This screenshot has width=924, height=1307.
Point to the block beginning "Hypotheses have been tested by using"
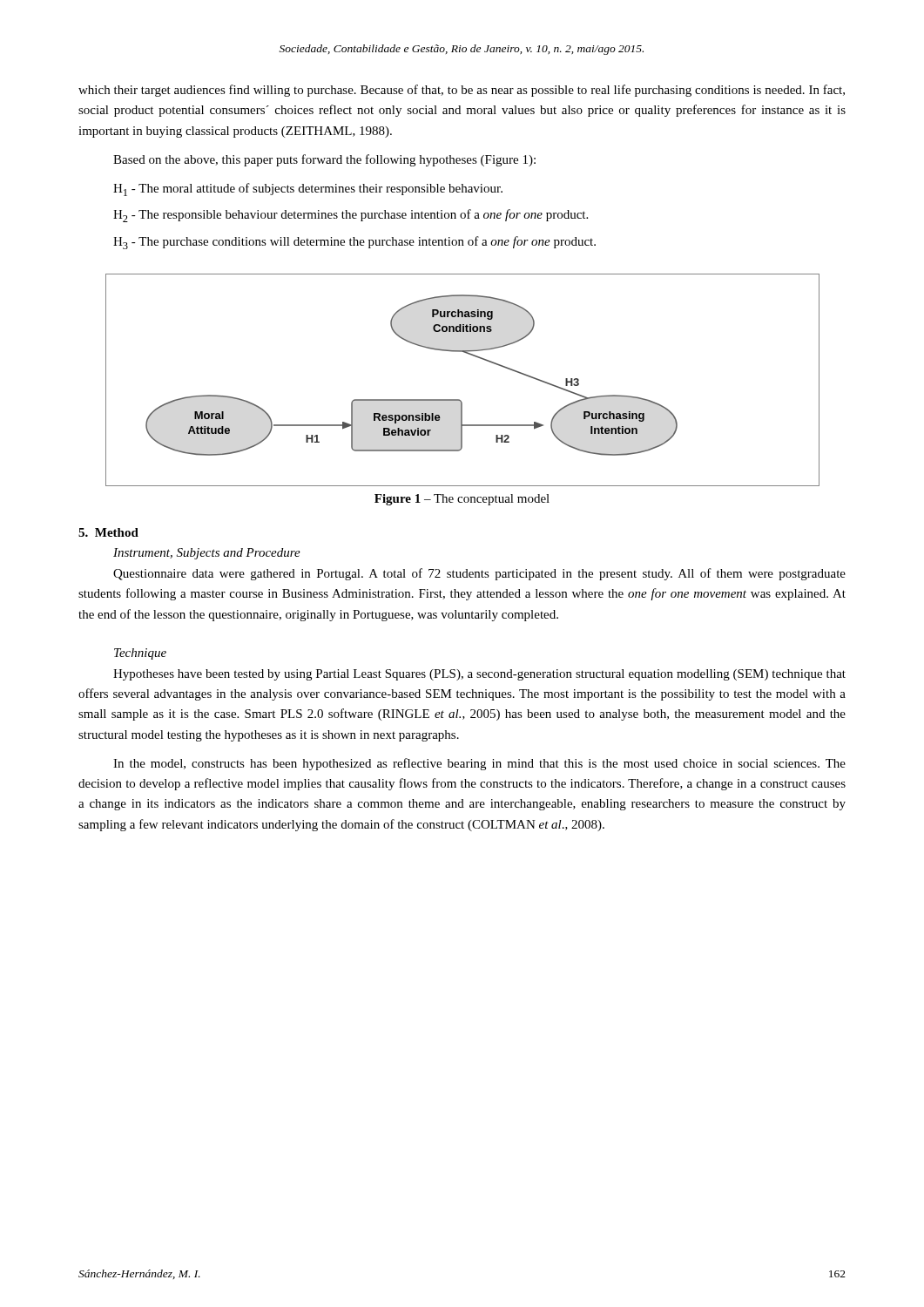click(462, 704)
